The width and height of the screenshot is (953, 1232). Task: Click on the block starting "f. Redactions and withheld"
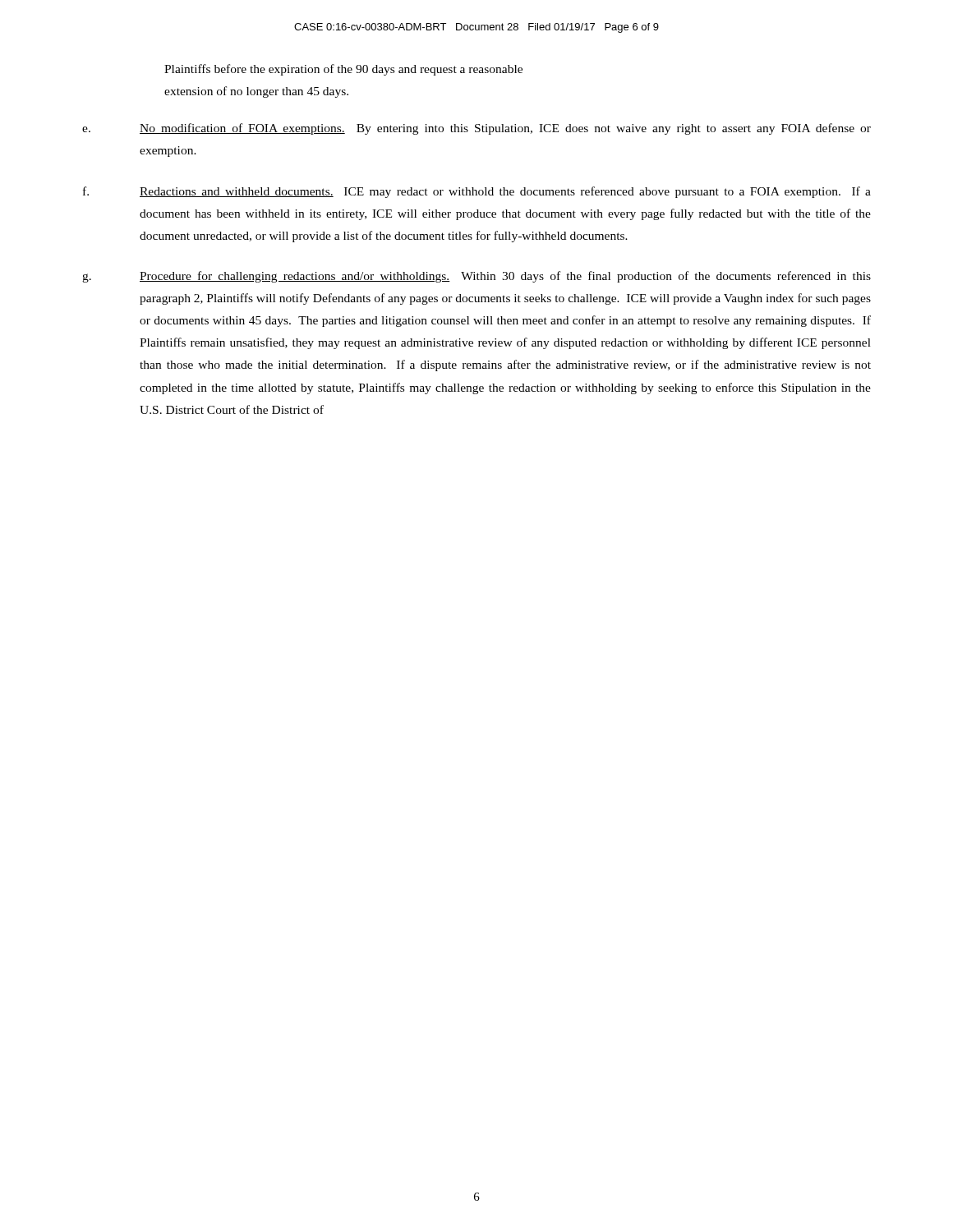pyautogui.click(x=476, y=213)
